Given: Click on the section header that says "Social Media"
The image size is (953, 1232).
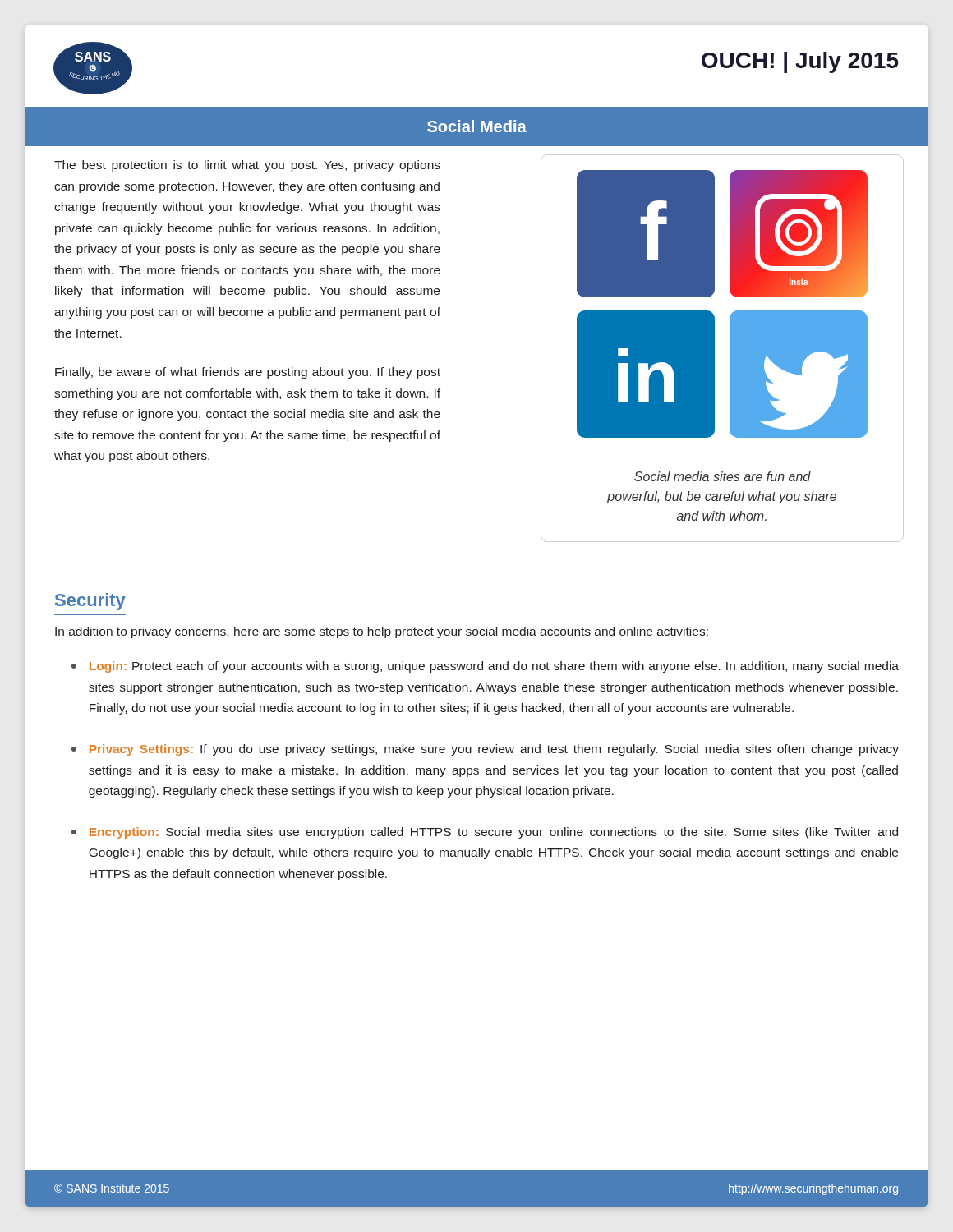Looking at the screenshot, I should (476, 126).
